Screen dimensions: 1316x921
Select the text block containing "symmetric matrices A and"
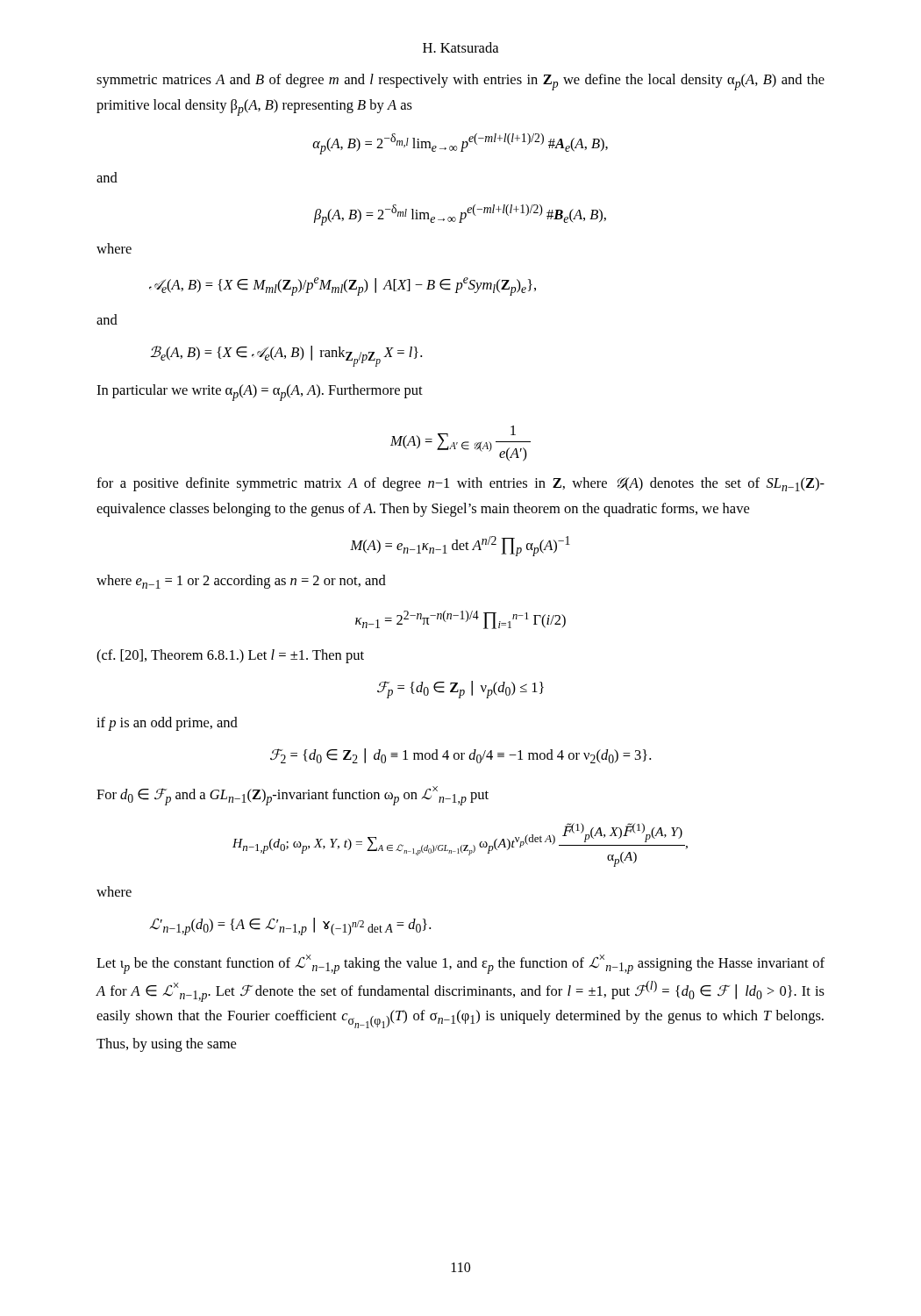[460, 94]
